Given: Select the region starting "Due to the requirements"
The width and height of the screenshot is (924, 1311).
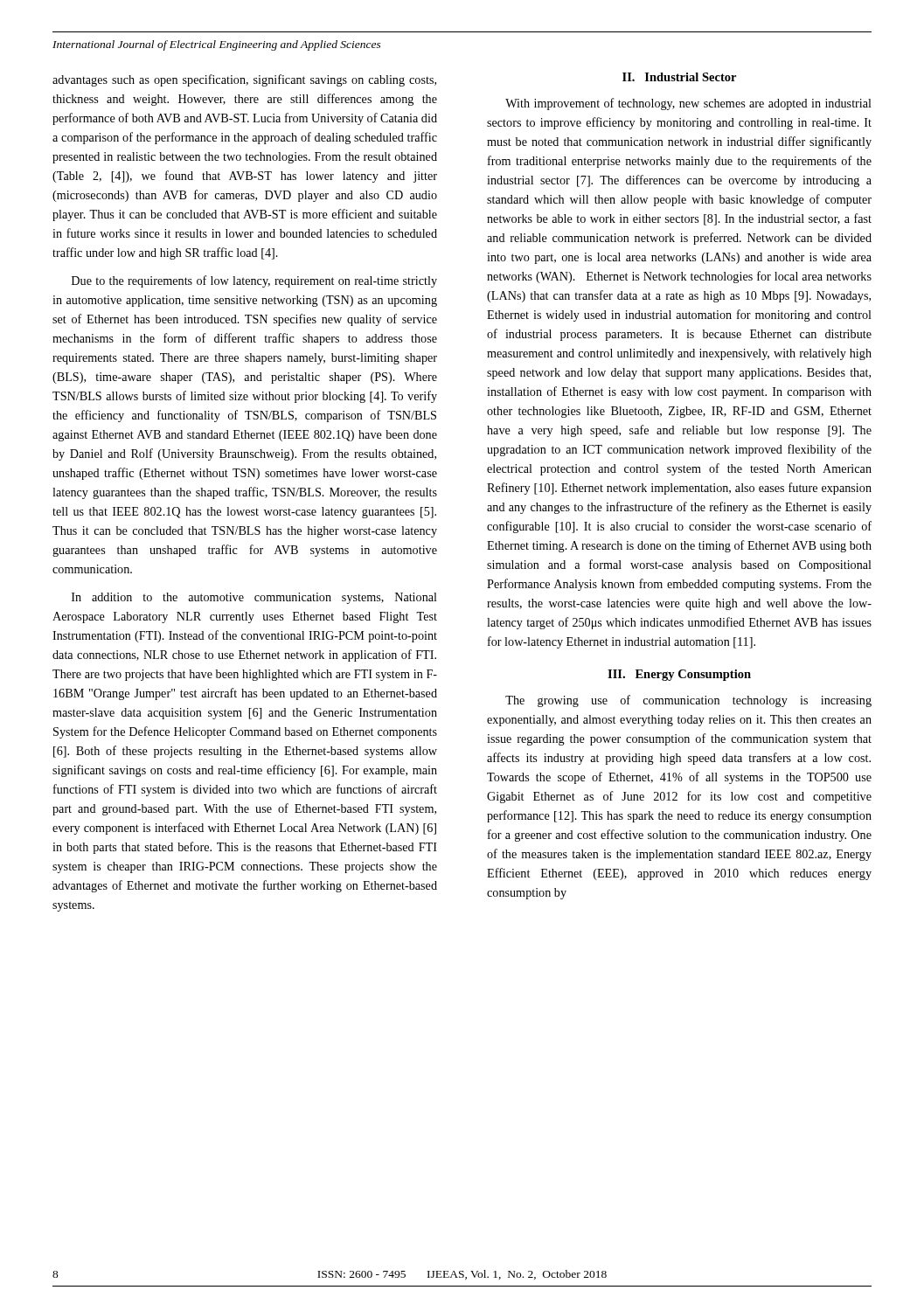Looking at the screenshot, I should point(245,425).
